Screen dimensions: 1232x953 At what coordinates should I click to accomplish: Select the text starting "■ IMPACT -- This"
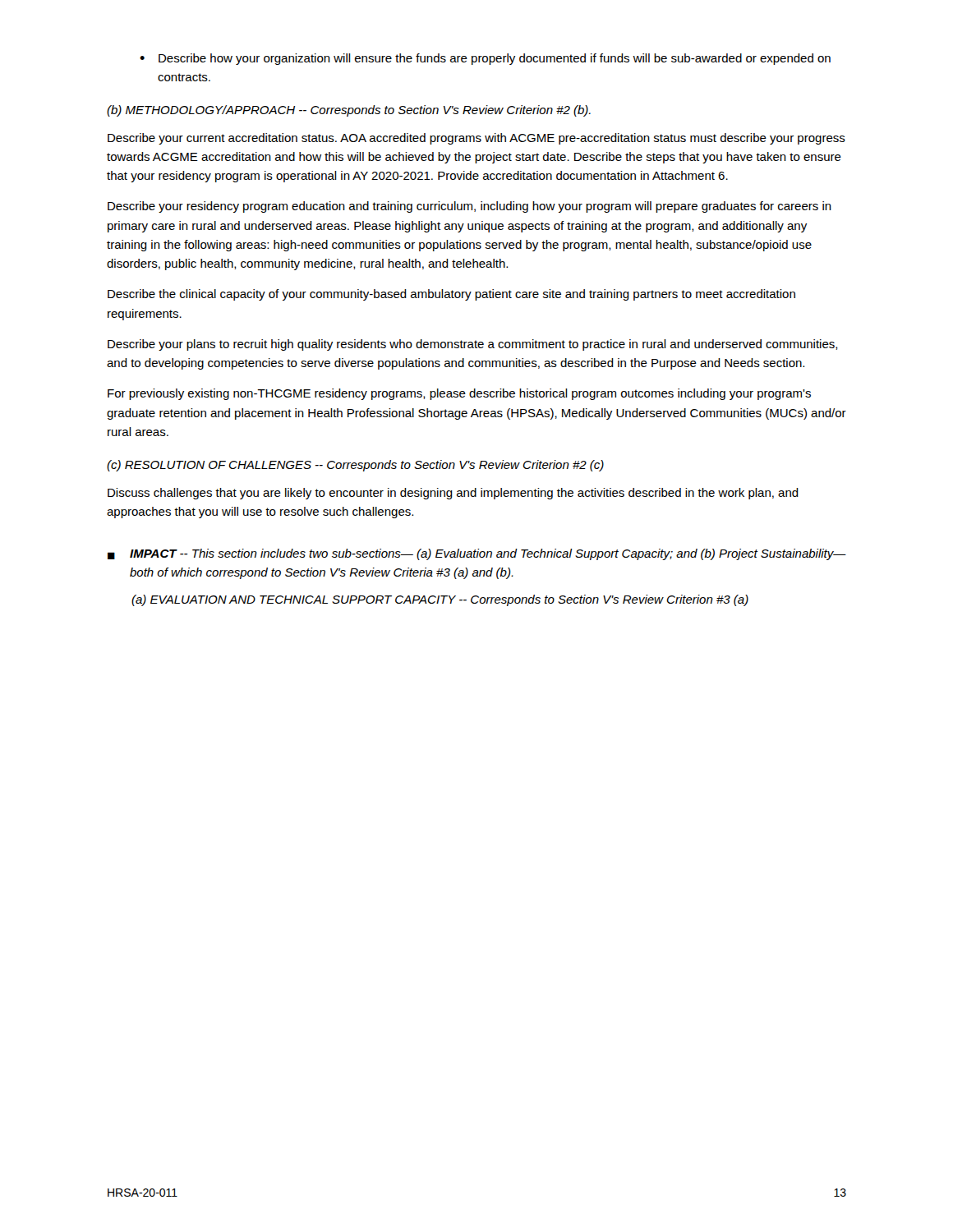click(x=476, y=563)
